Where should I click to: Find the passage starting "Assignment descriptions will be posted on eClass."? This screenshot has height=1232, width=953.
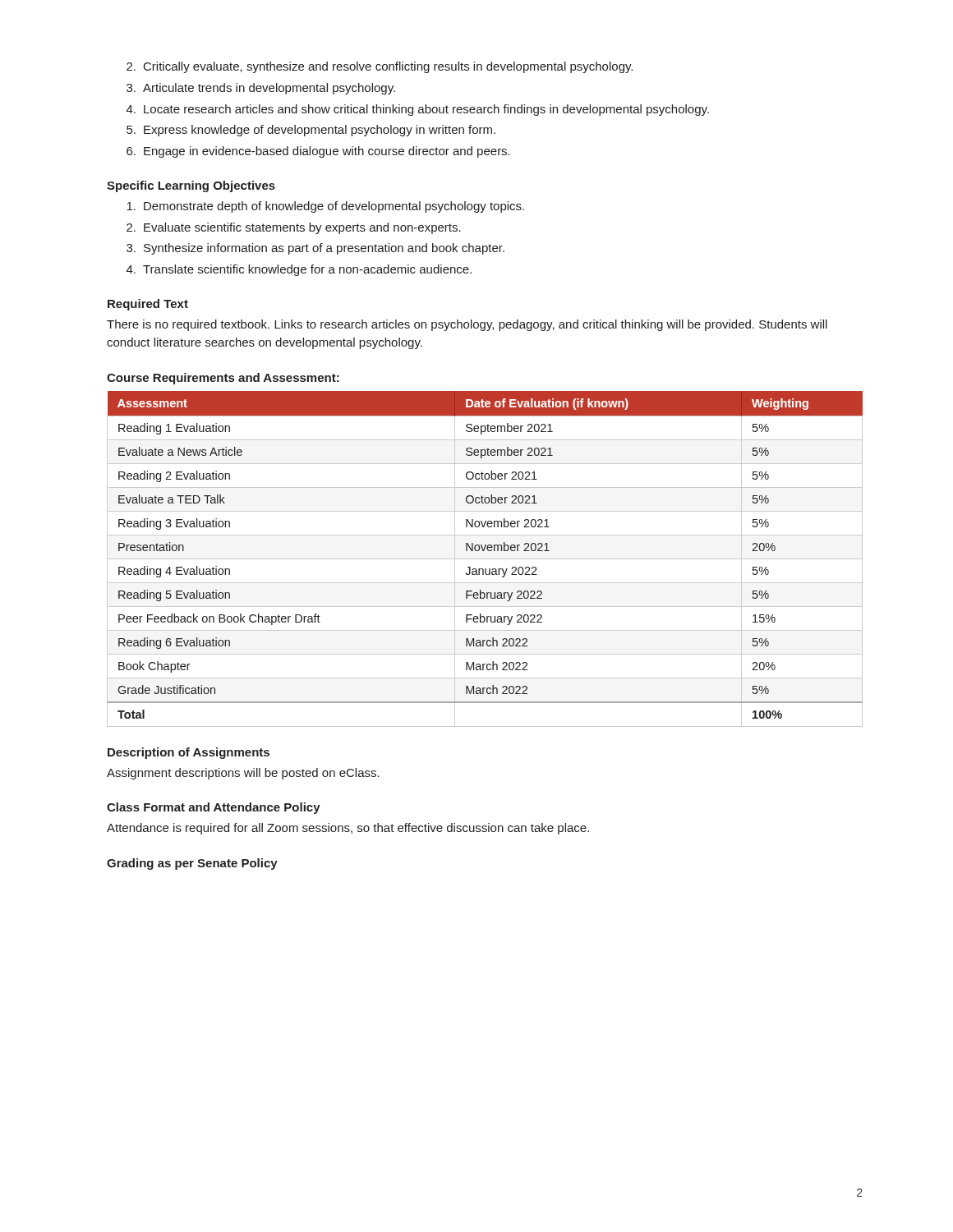[x=243, y=772]
